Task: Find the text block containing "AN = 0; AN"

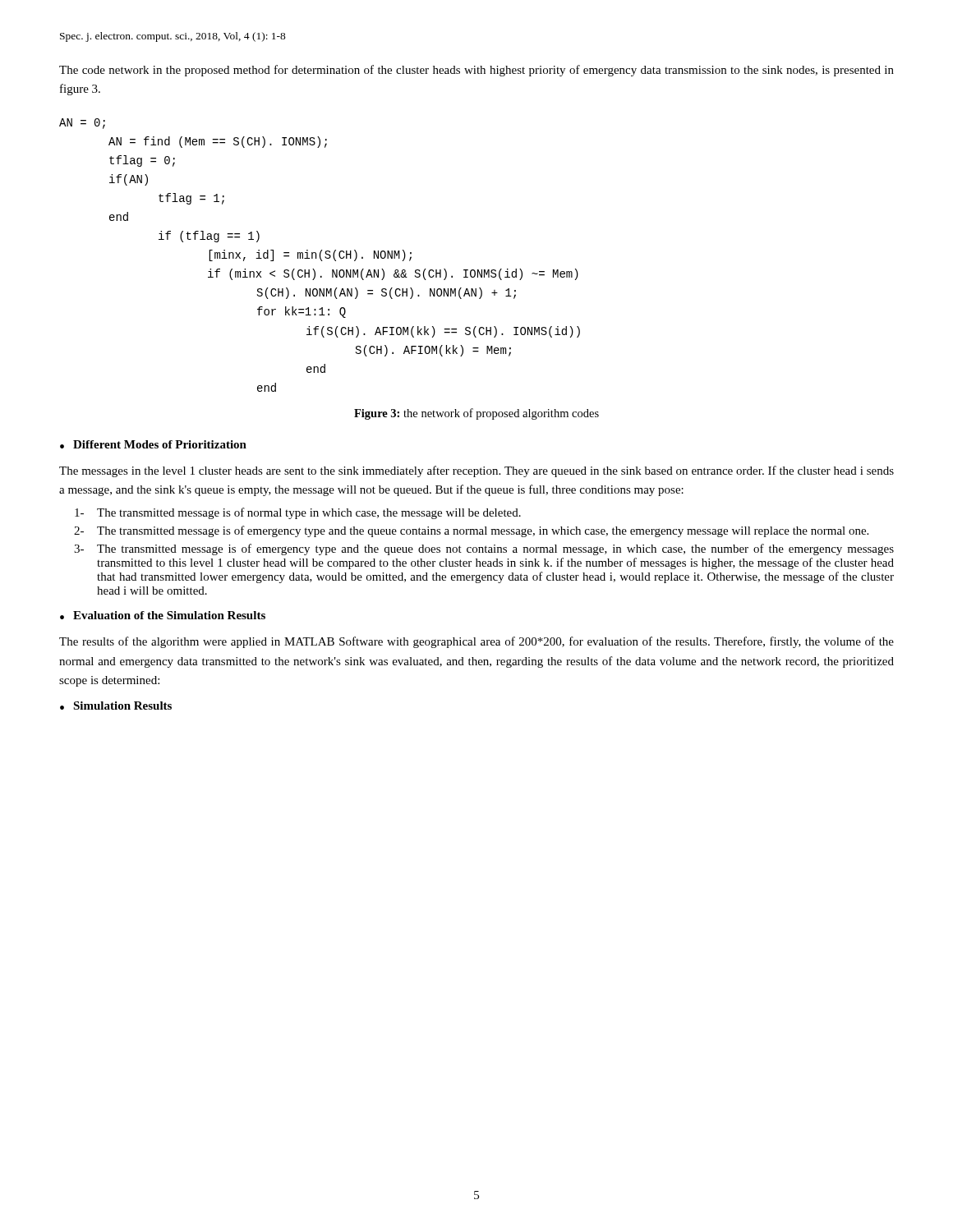Action: [82, 124]
